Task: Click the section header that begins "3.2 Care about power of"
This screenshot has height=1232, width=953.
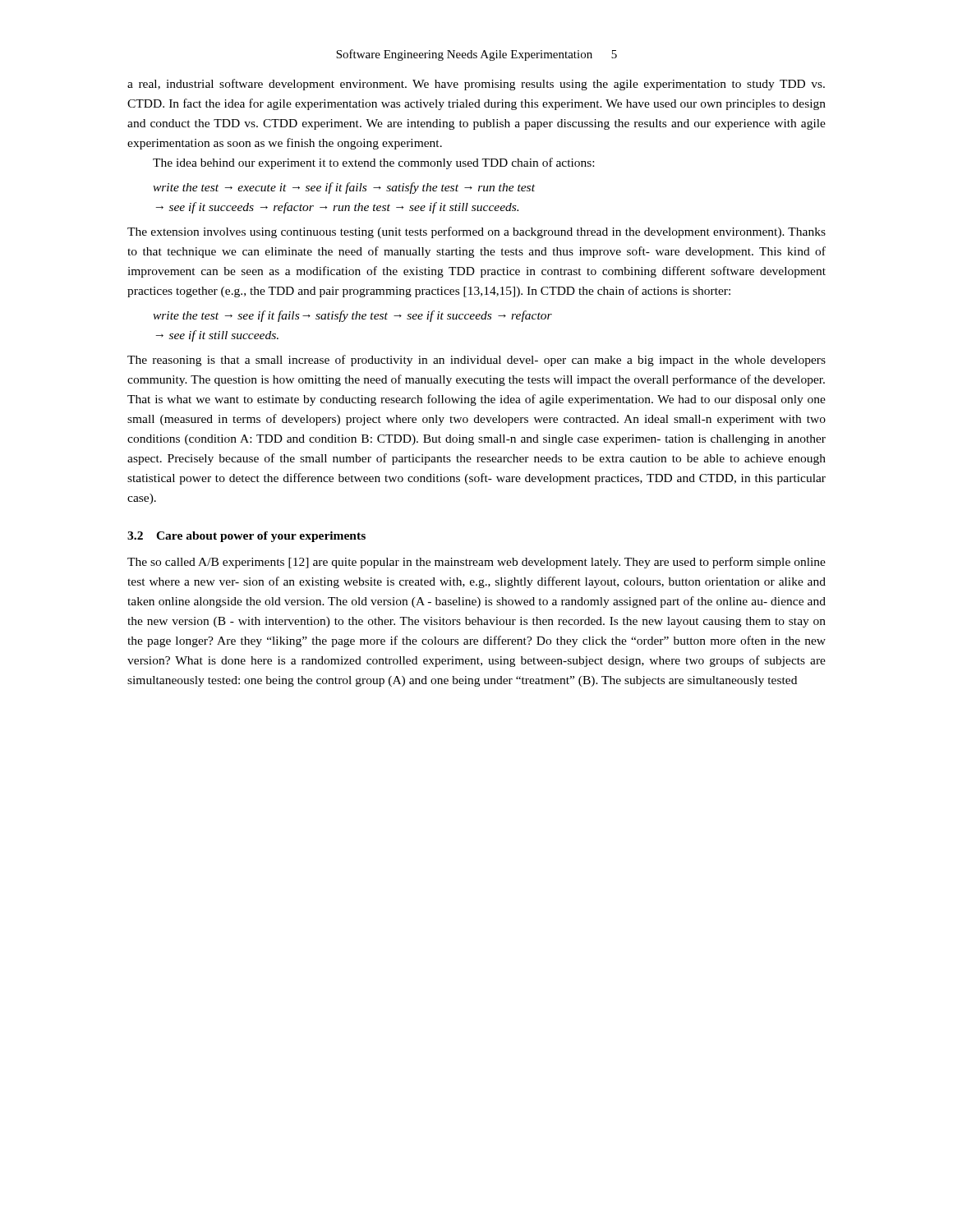Action: pos(247,535)
